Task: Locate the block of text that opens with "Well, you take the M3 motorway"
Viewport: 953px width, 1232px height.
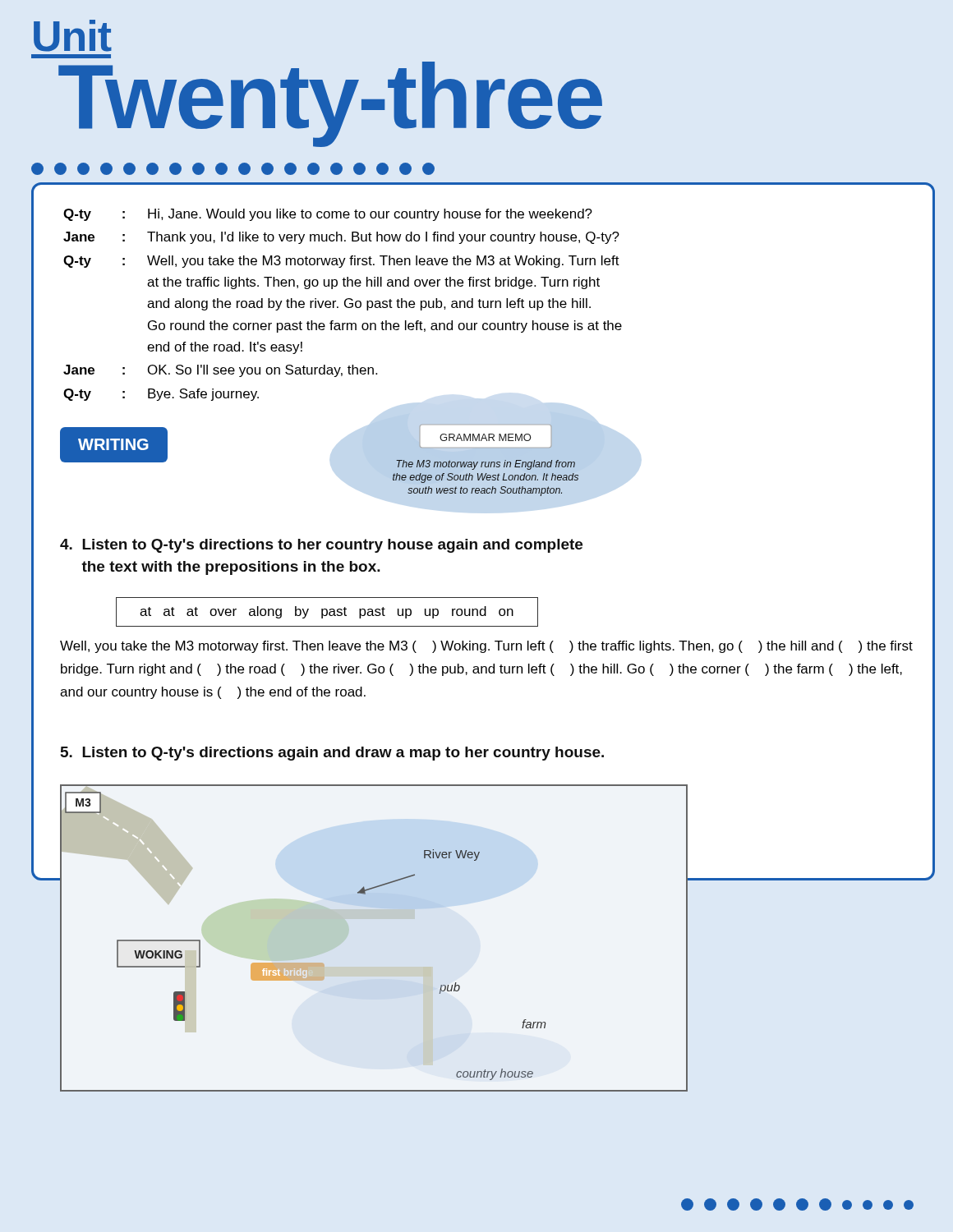Action: (486, 669)
